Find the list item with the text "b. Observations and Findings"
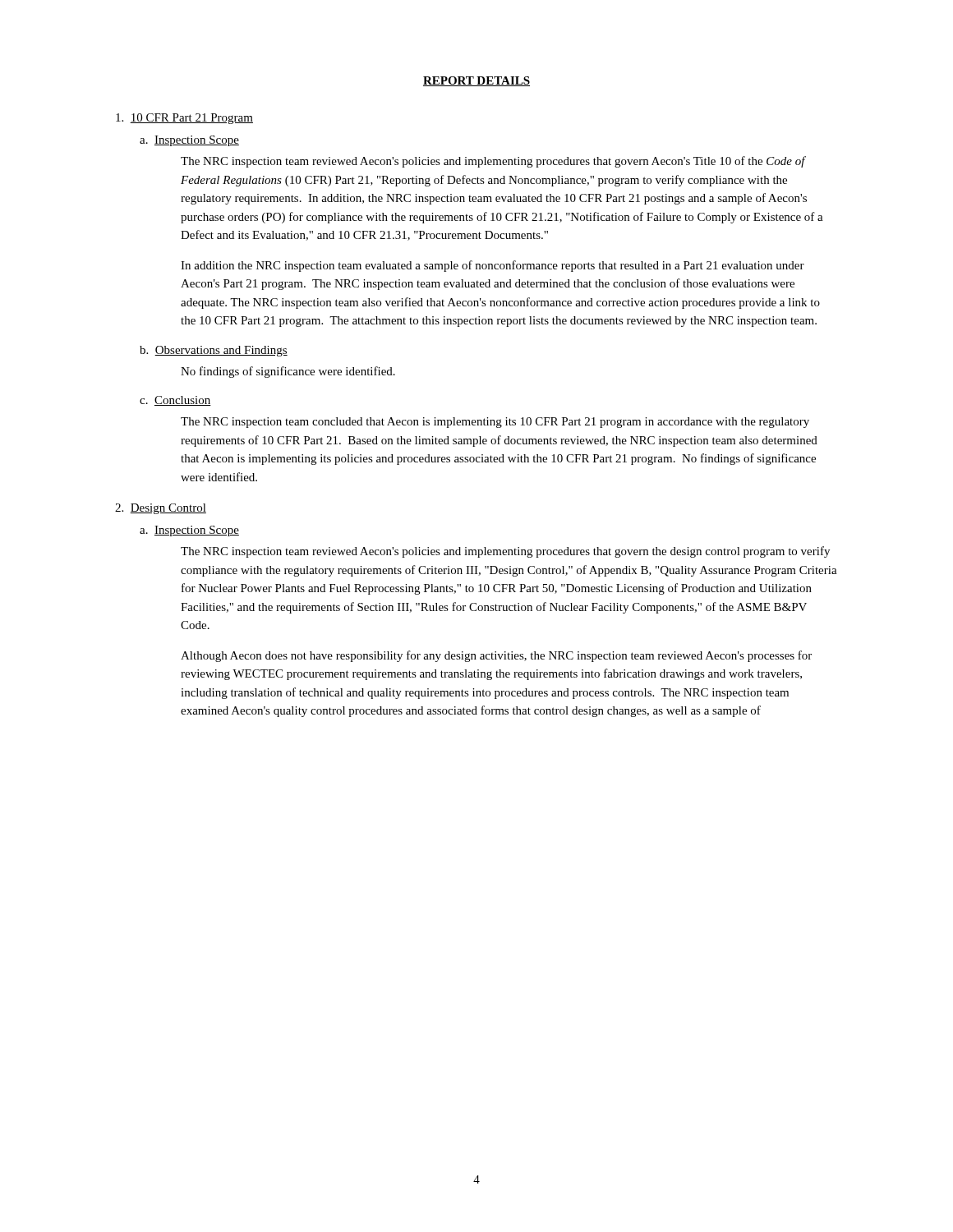The width and height of the screenshot is (953, 1232). click(213, 349)
